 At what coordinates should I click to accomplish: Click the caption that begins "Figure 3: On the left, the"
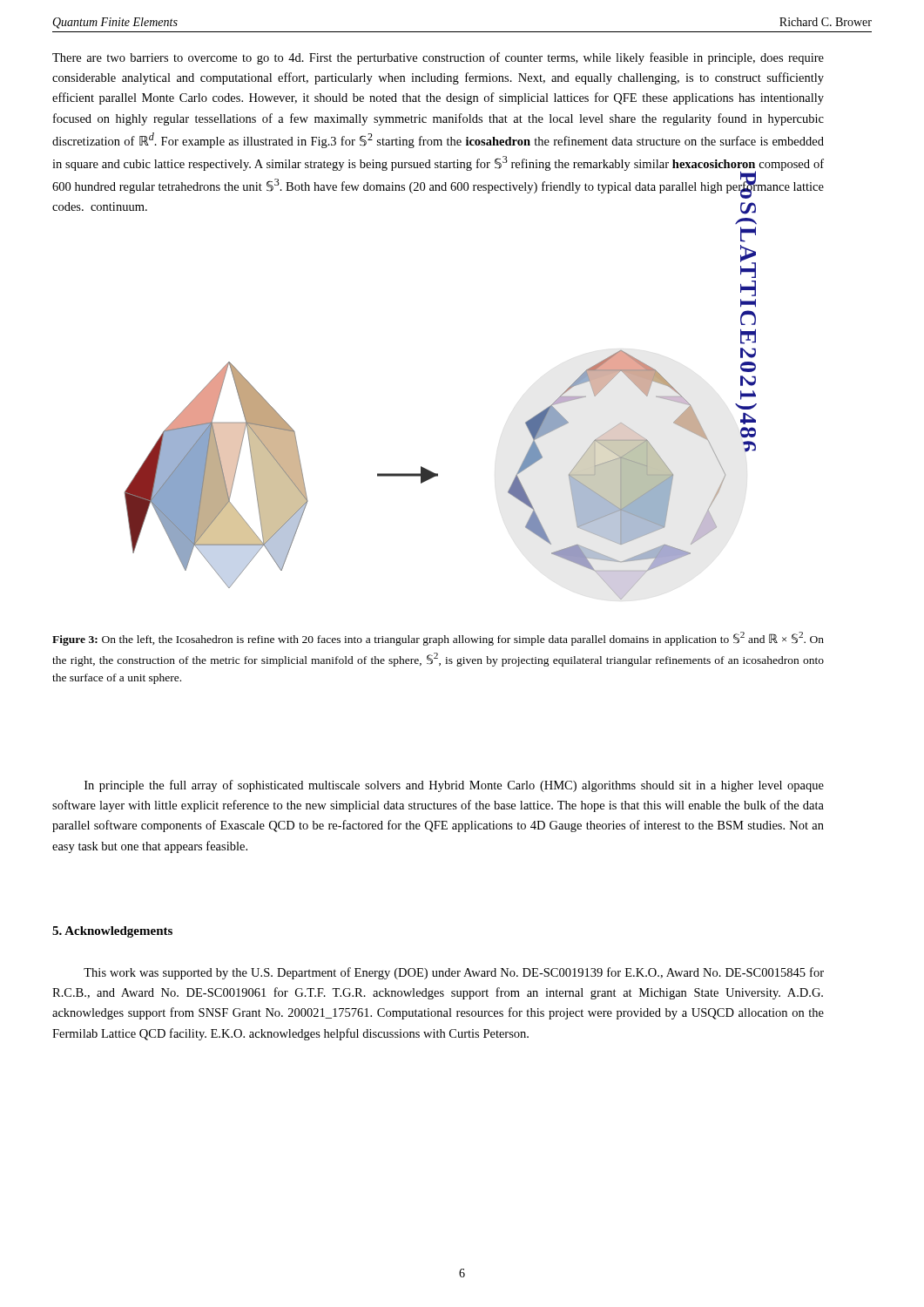[438, 656]
